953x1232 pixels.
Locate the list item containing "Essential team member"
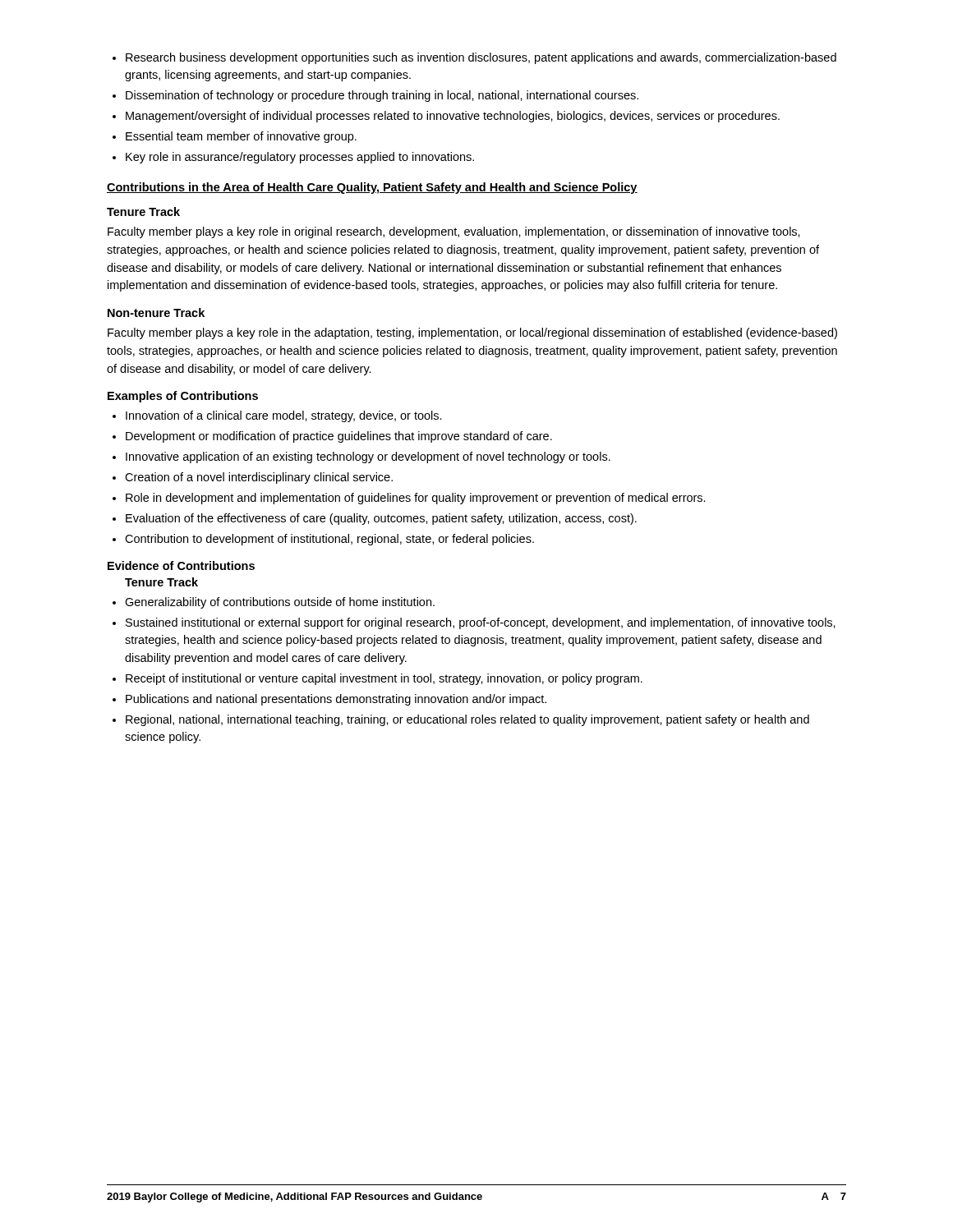coord(235,137)
